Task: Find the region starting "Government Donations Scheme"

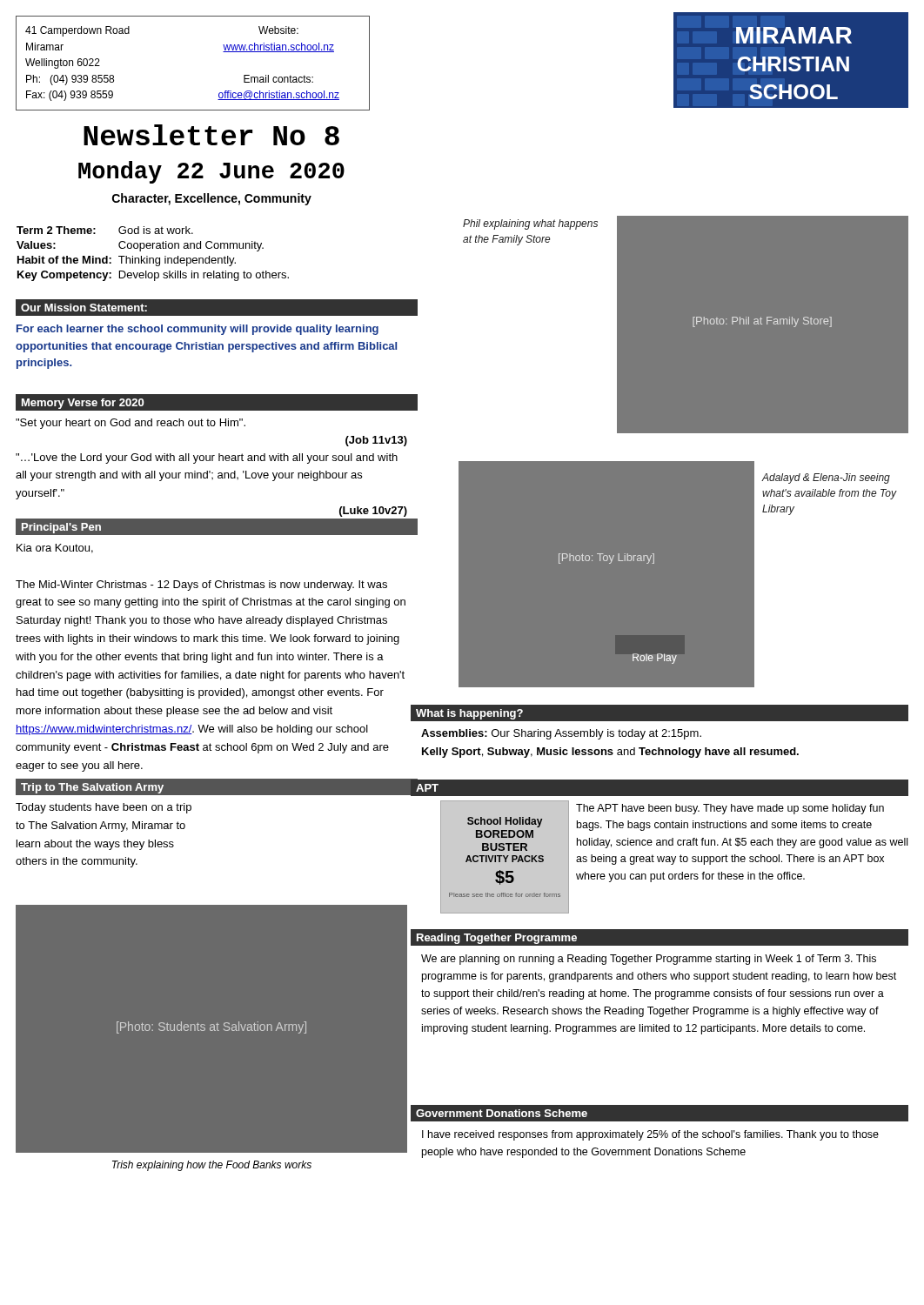Action: tap(502, 1113)
